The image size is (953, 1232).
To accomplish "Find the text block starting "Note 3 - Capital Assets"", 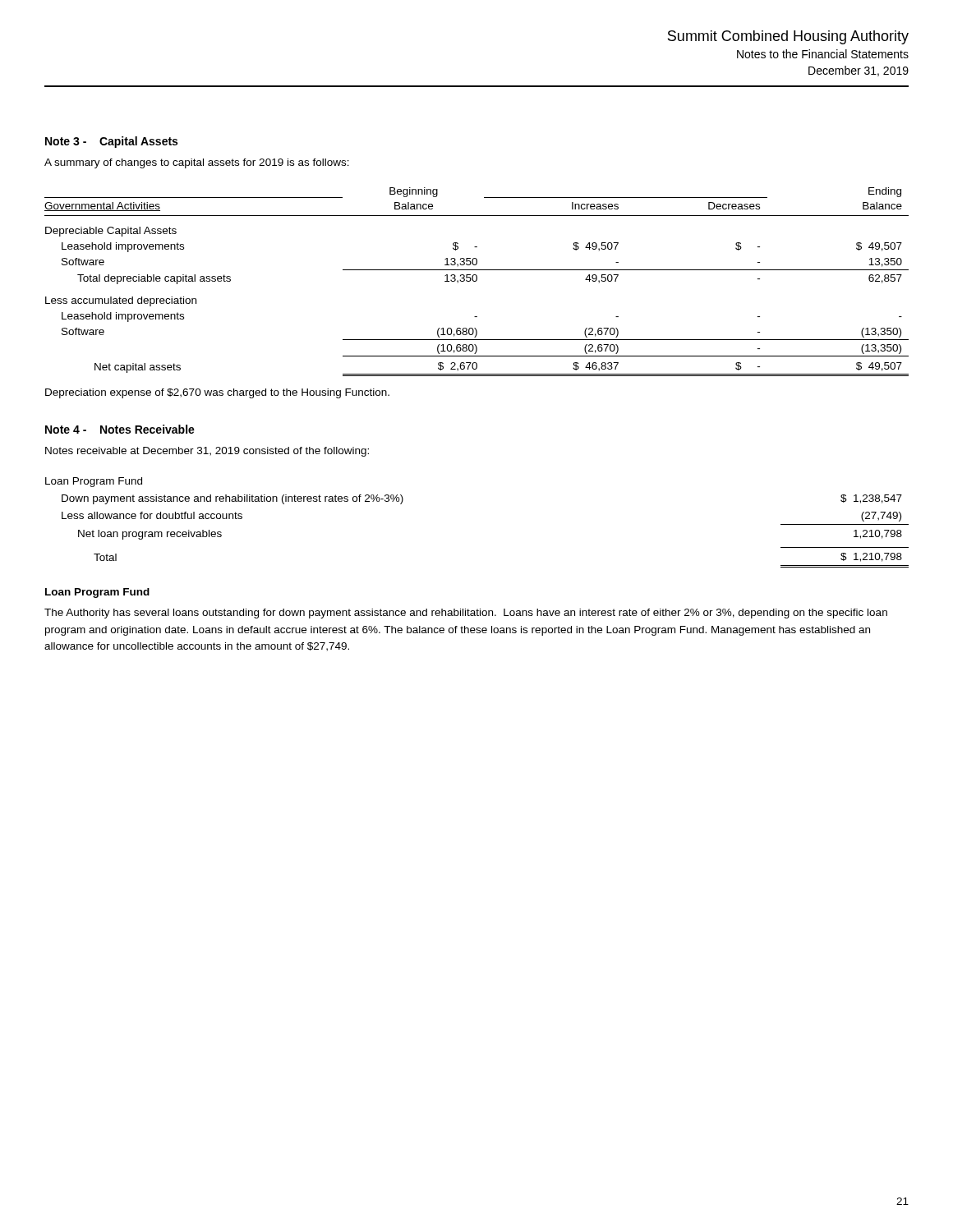I will click(x=111, y=142).
